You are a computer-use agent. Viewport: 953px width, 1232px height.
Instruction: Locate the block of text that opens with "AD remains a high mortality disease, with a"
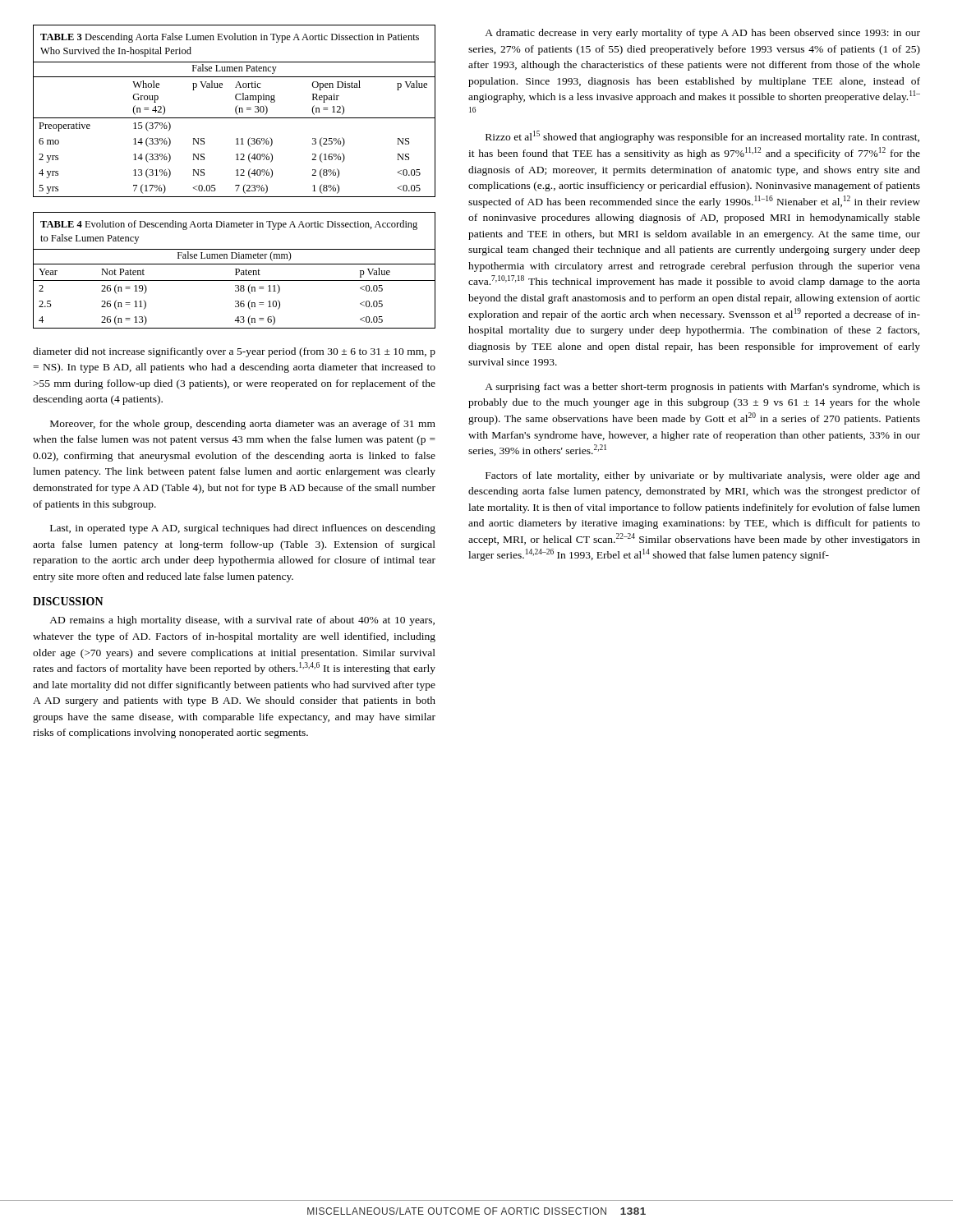234,676
